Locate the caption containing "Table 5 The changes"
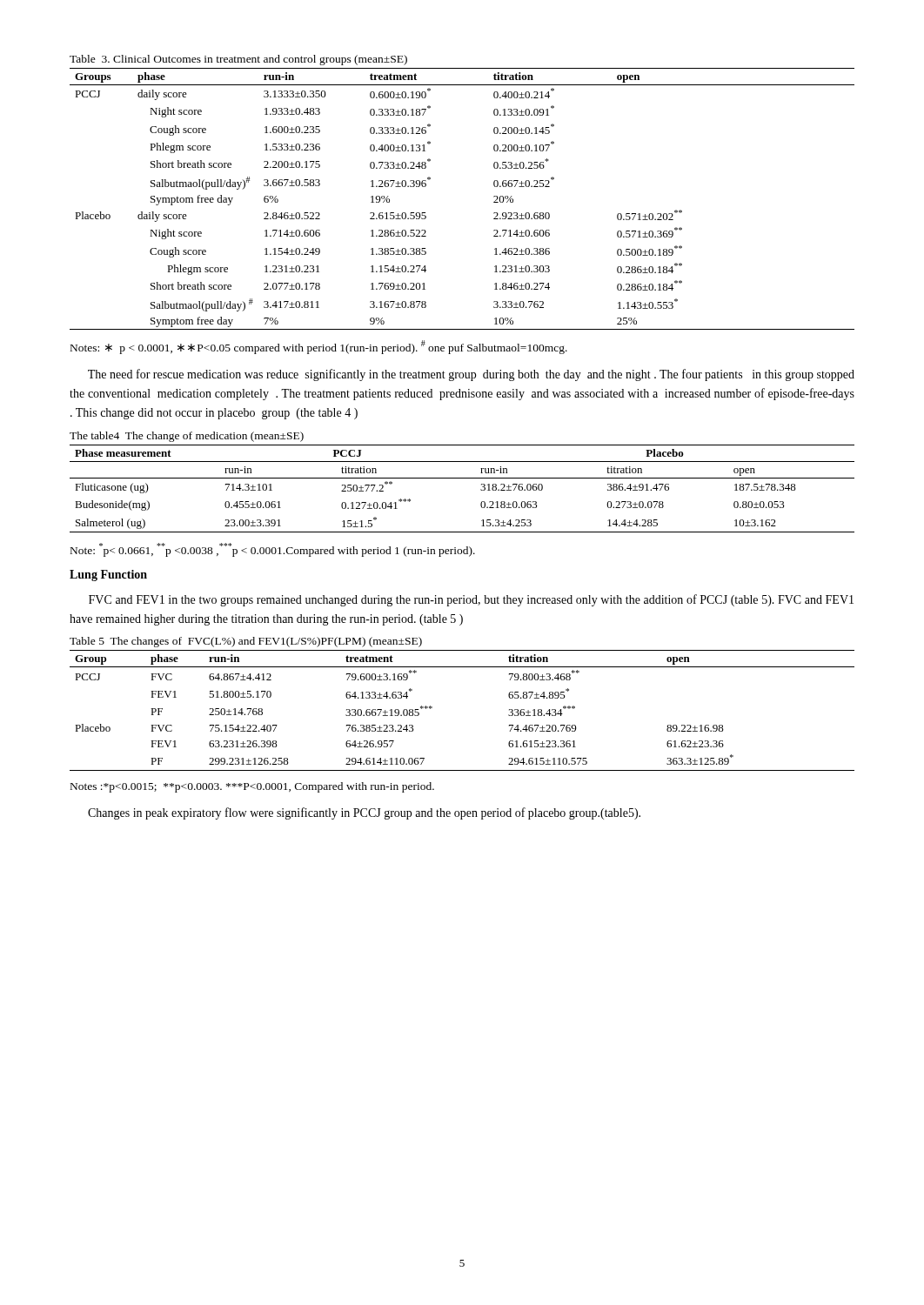 click(246, 641)
